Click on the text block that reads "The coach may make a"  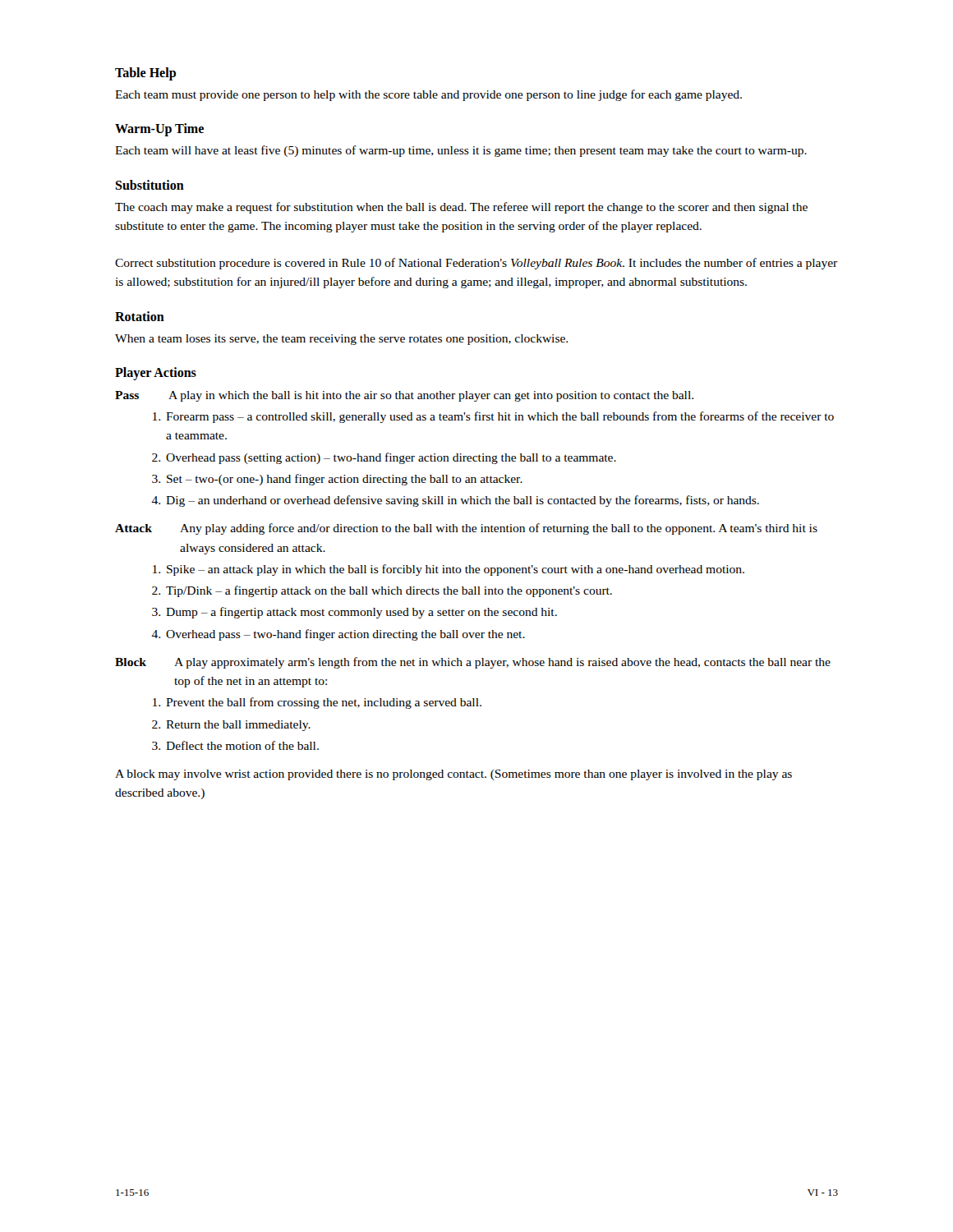click(461, 216)
